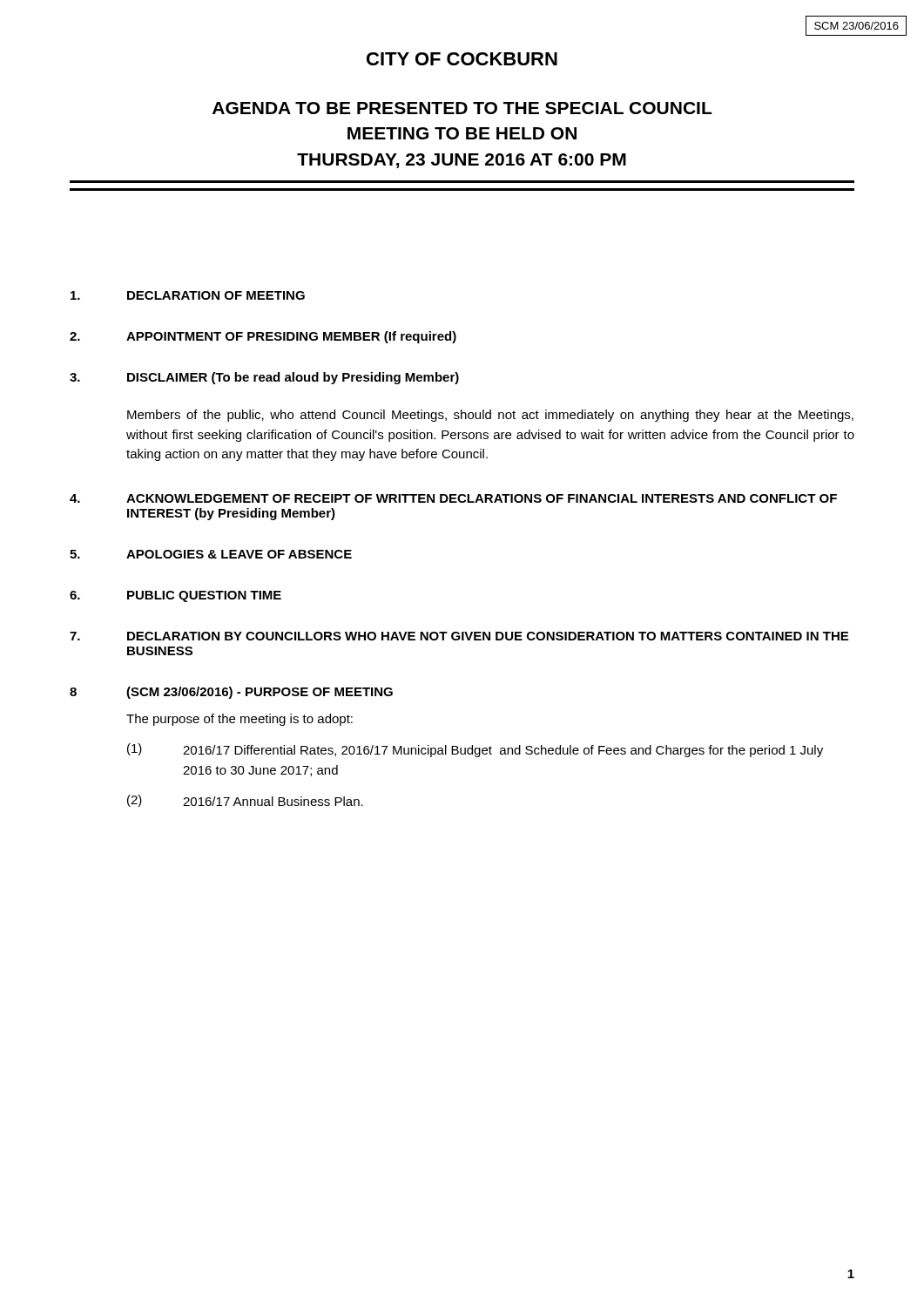Point to the block starting "2. APPOINTMENT OF"
This screenshot has width=924, height=1307.
tap(462, 336)
